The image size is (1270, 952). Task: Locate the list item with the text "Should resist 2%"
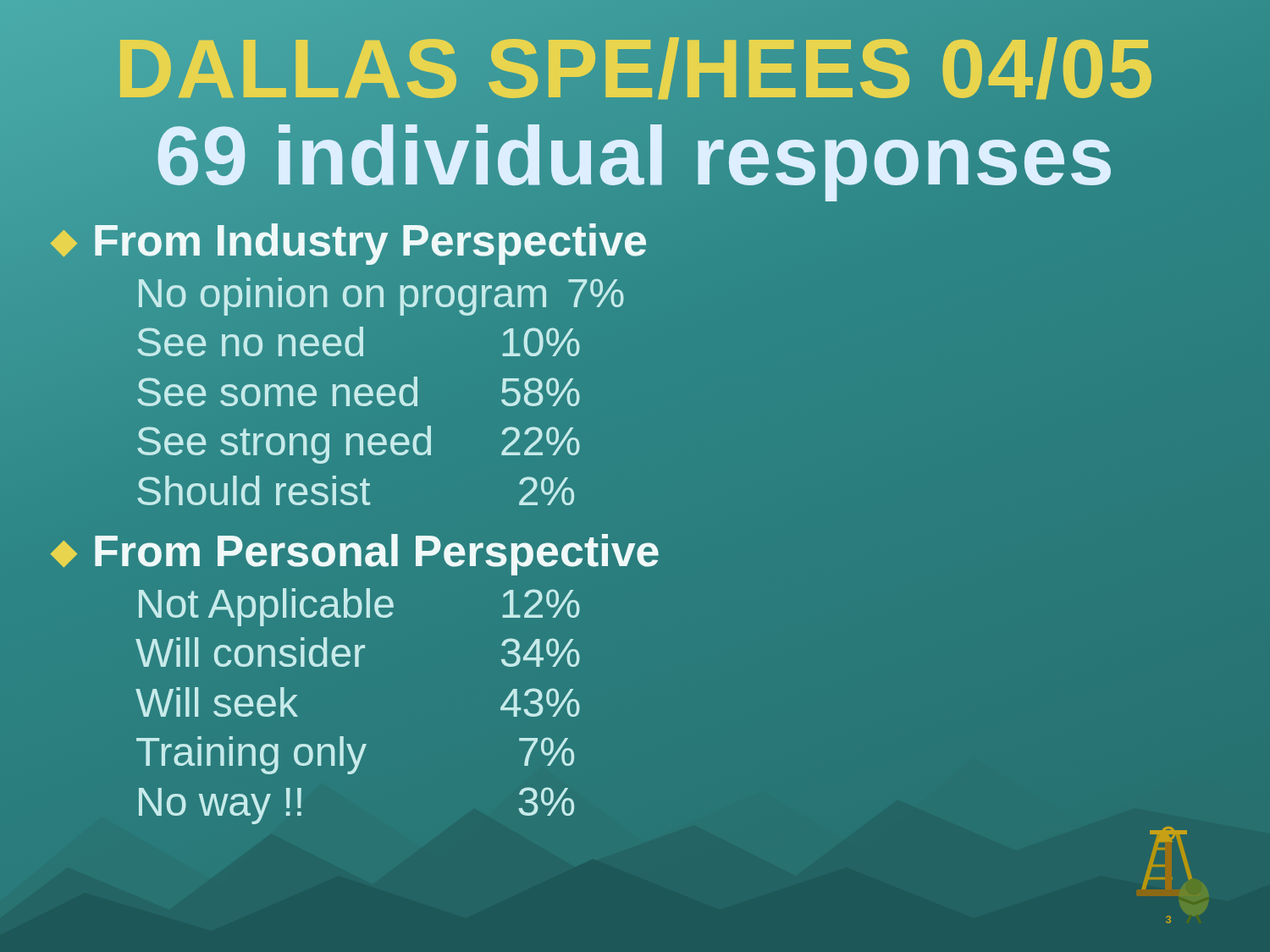pos(356,492)
